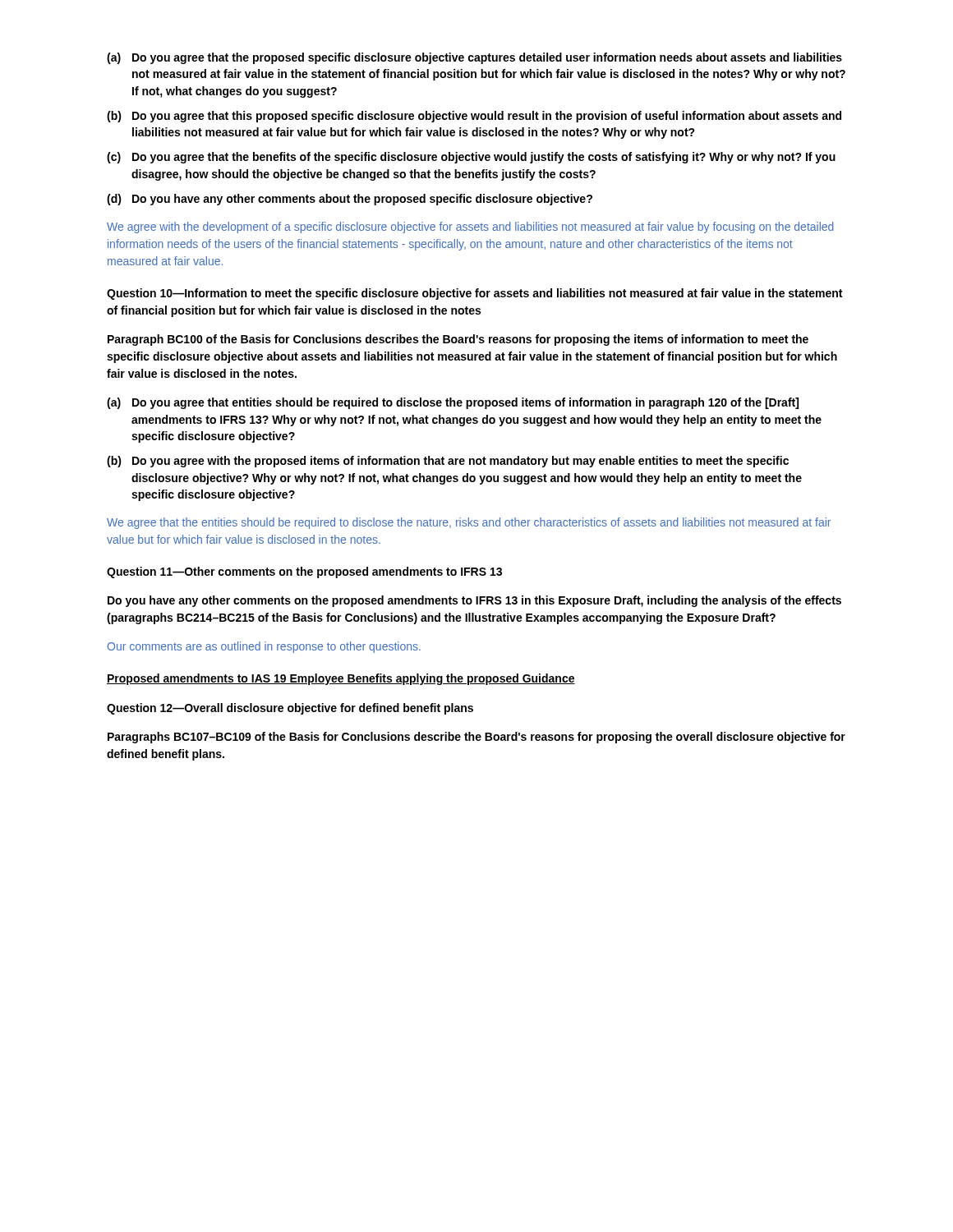Point to the text starting "Proposed amendments to IAS 19 Employee Benefits"

pyautogui.click(x=341, y=679)
